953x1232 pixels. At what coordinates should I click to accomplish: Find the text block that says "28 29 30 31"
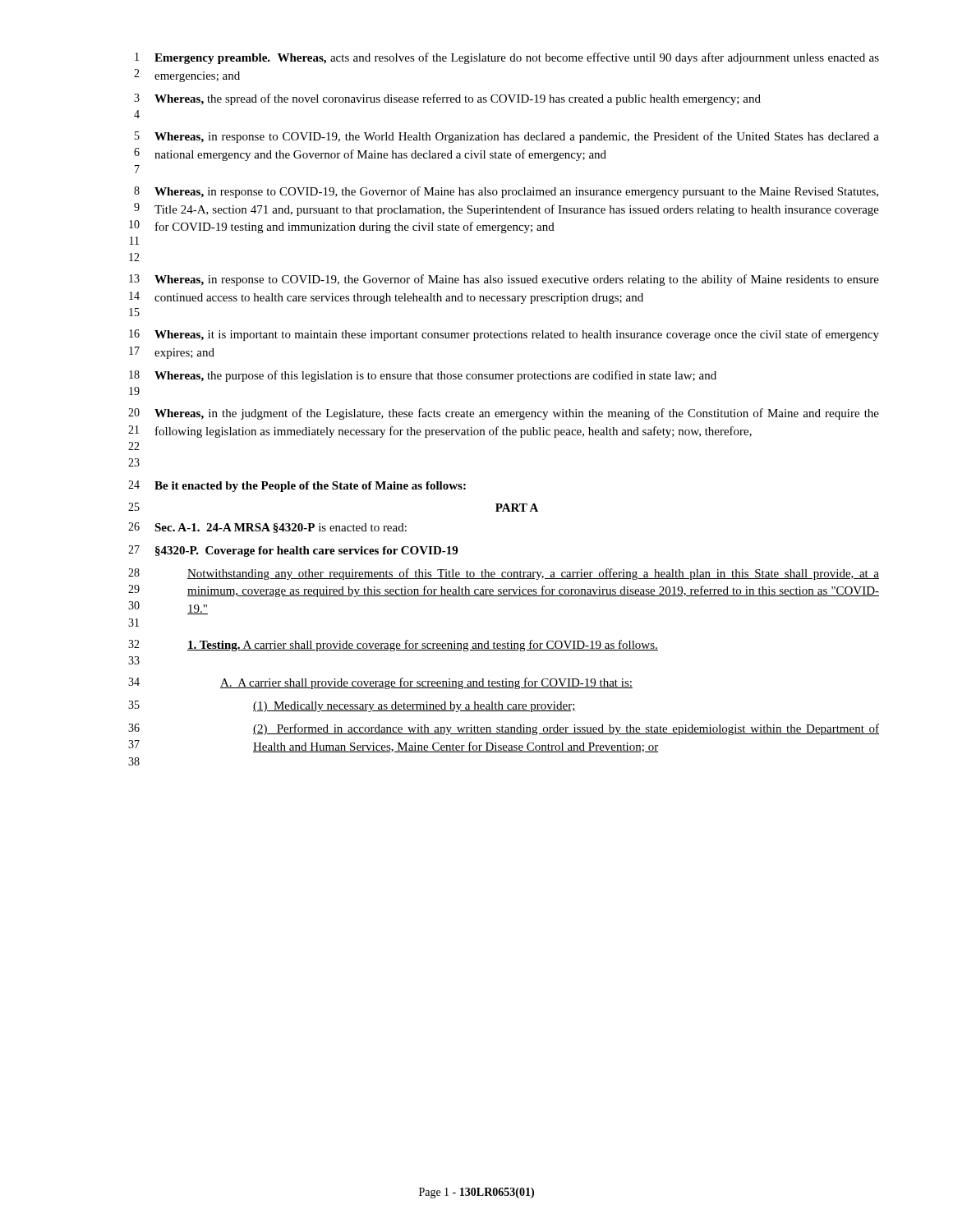(x=485, y=598)
